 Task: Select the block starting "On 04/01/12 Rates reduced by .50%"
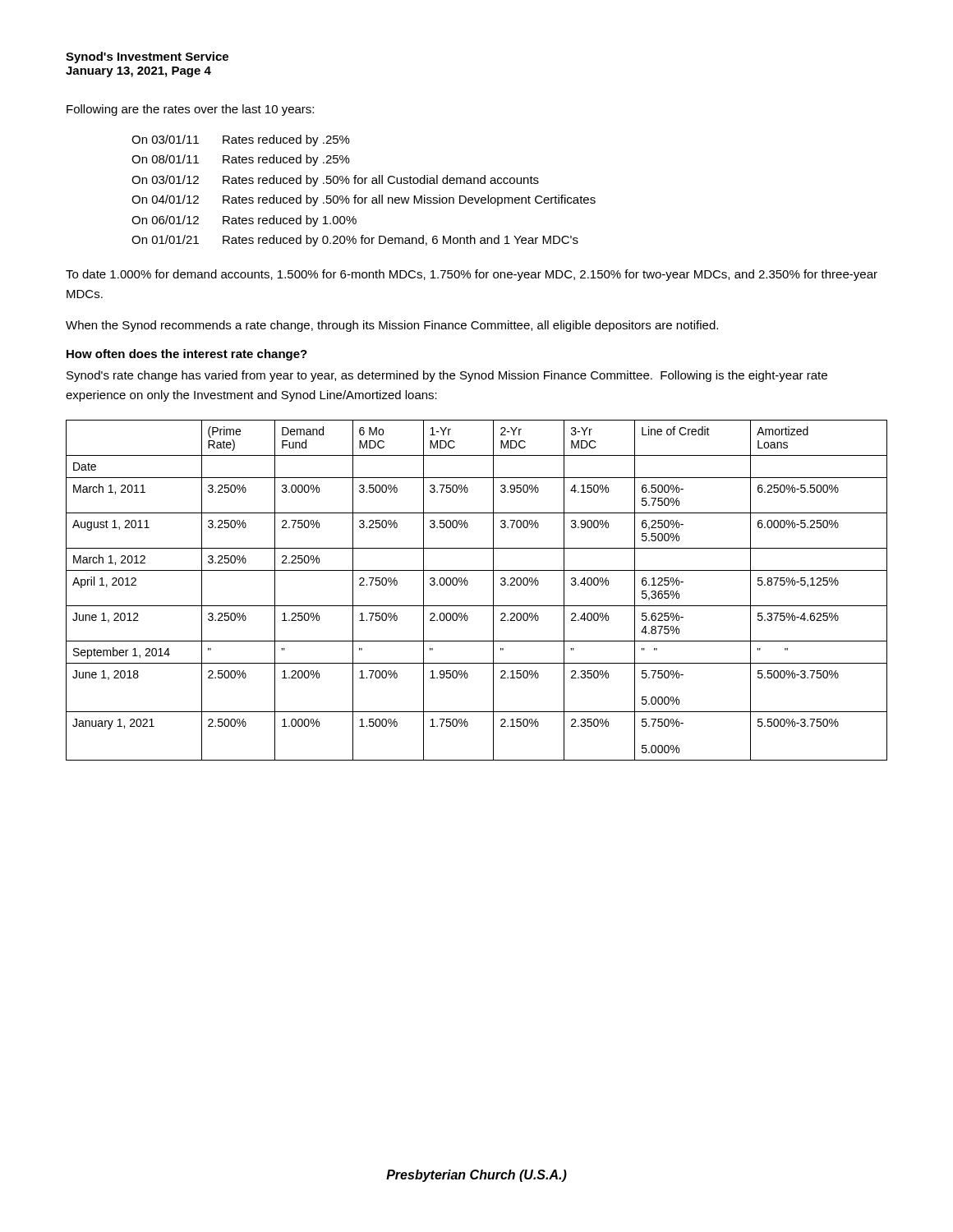[x=364, y=200]
